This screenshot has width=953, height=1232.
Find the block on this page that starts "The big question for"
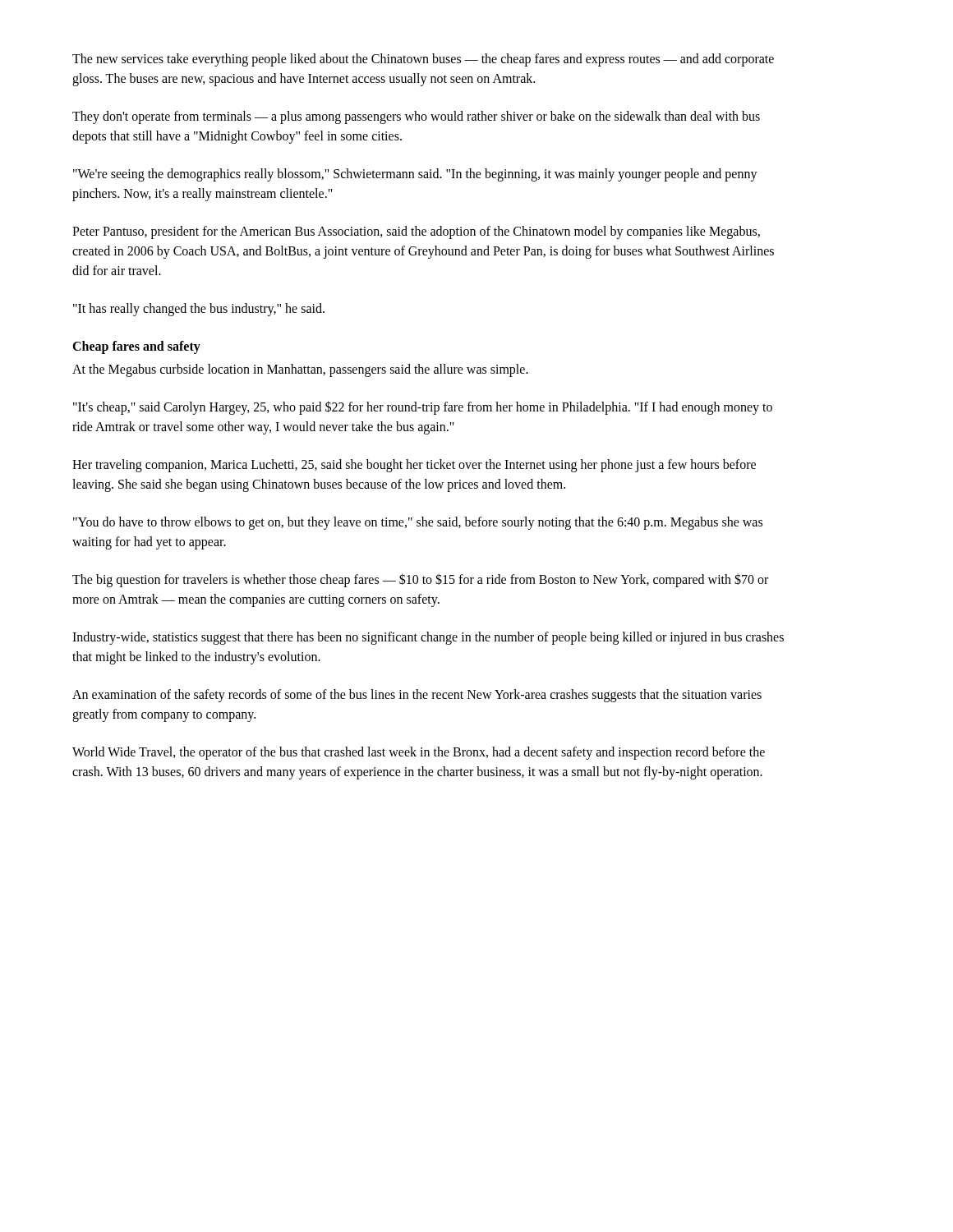pos(420,589)
